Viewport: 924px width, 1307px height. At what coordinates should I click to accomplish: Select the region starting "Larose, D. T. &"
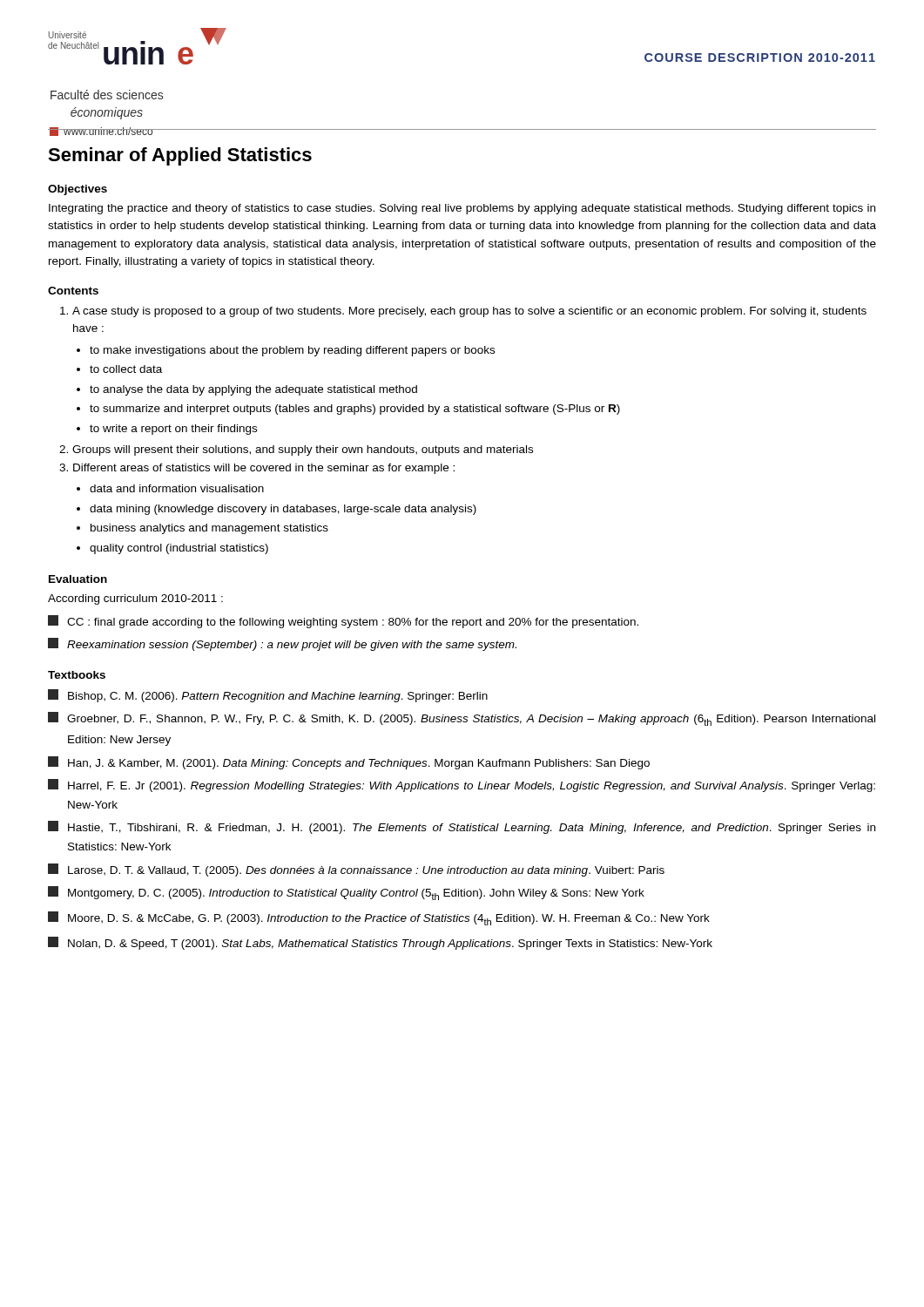pos(462,870)
